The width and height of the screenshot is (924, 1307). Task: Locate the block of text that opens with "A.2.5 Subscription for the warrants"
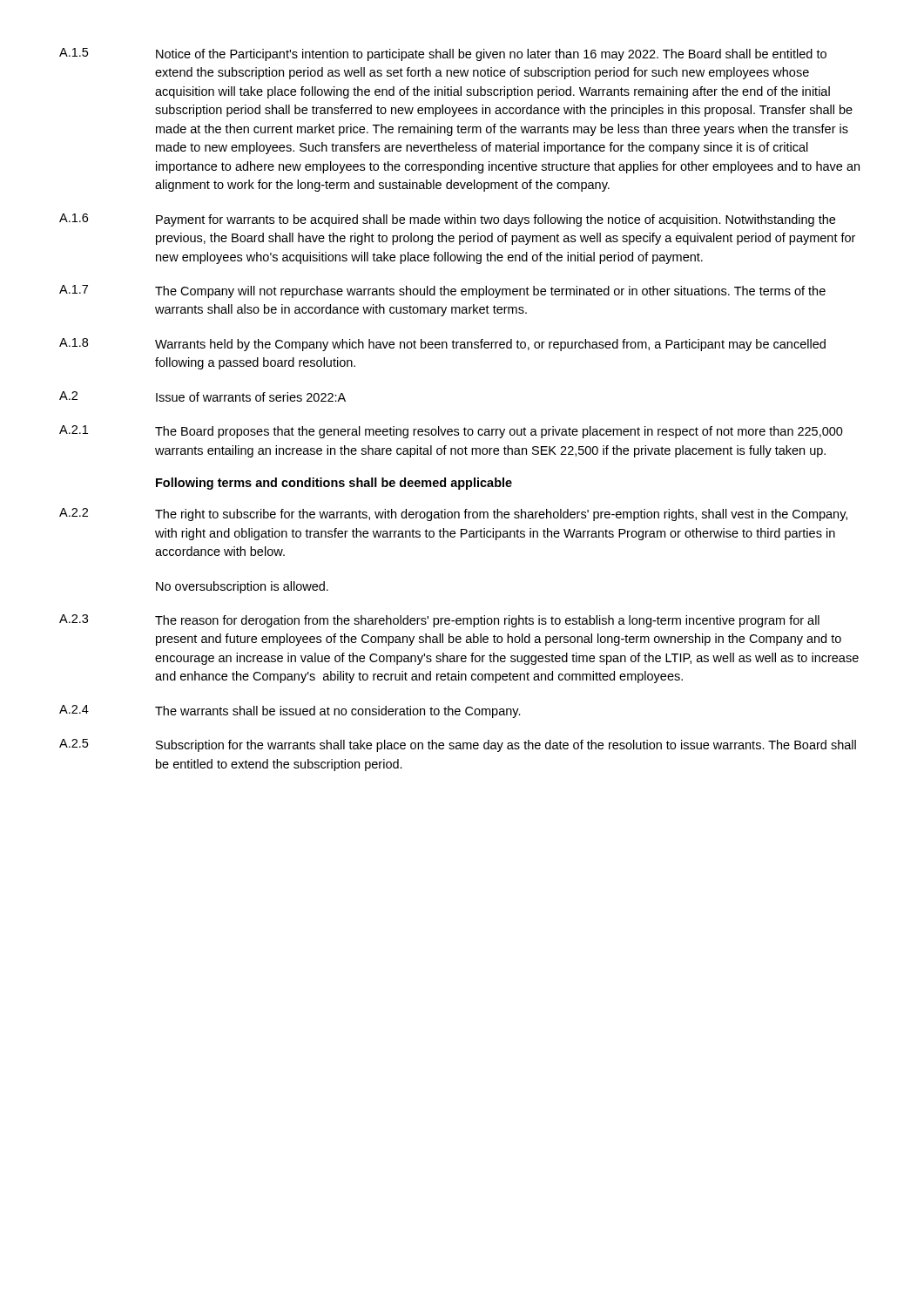click(462, 755)
